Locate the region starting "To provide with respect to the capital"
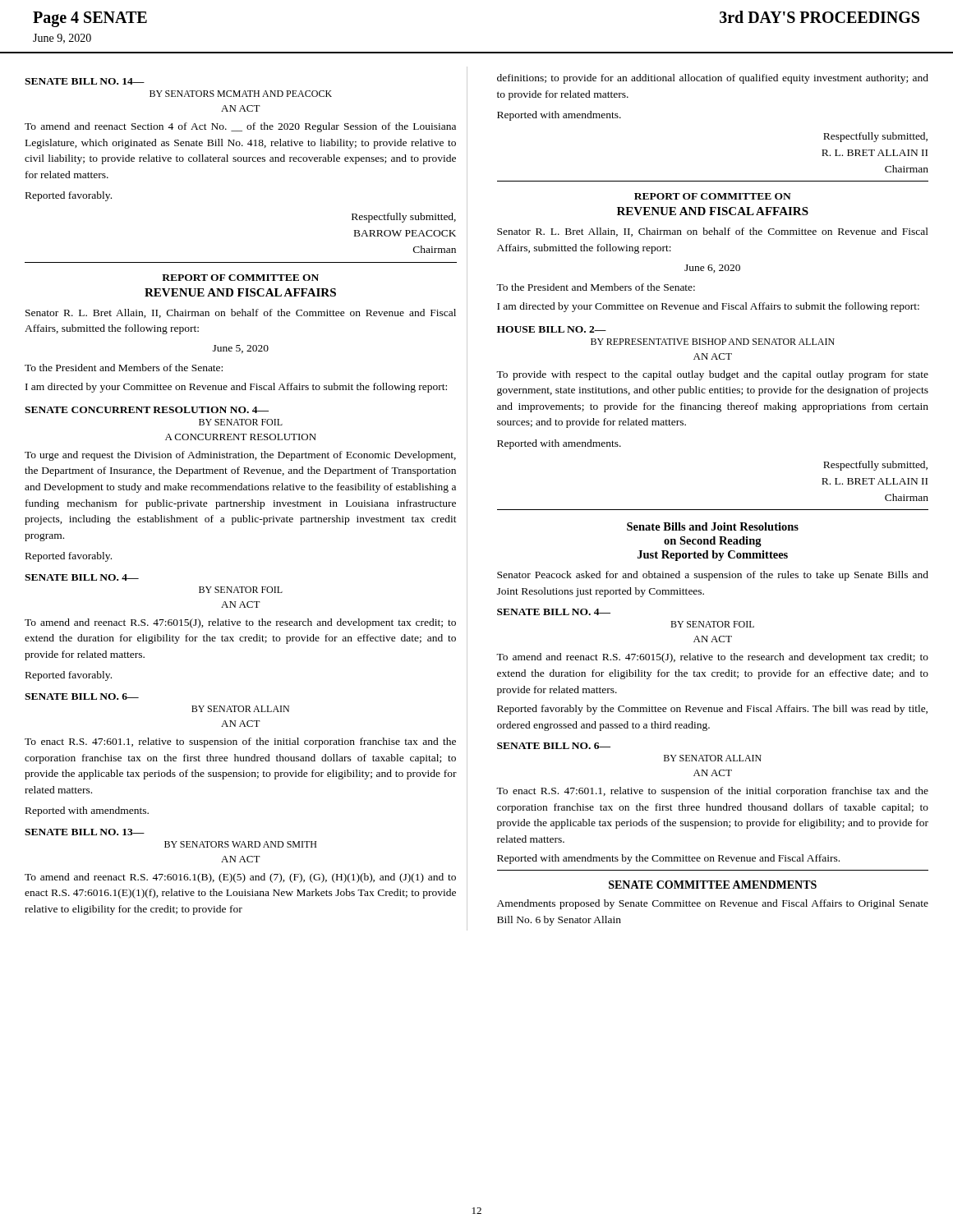 coord(712,398)
